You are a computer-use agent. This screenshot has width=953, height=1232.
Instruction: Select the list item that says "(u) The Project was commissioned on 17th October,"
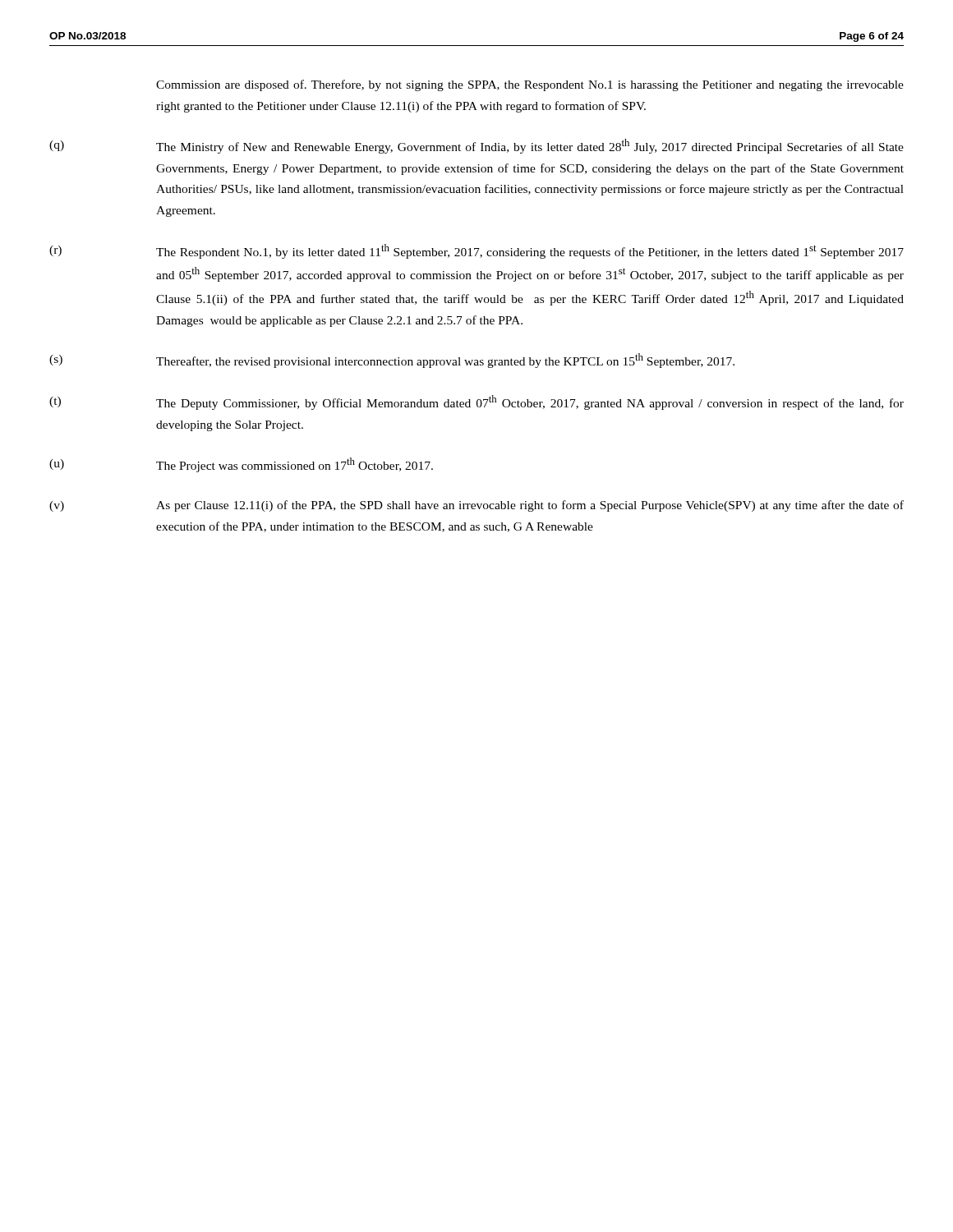click(241, 465)
